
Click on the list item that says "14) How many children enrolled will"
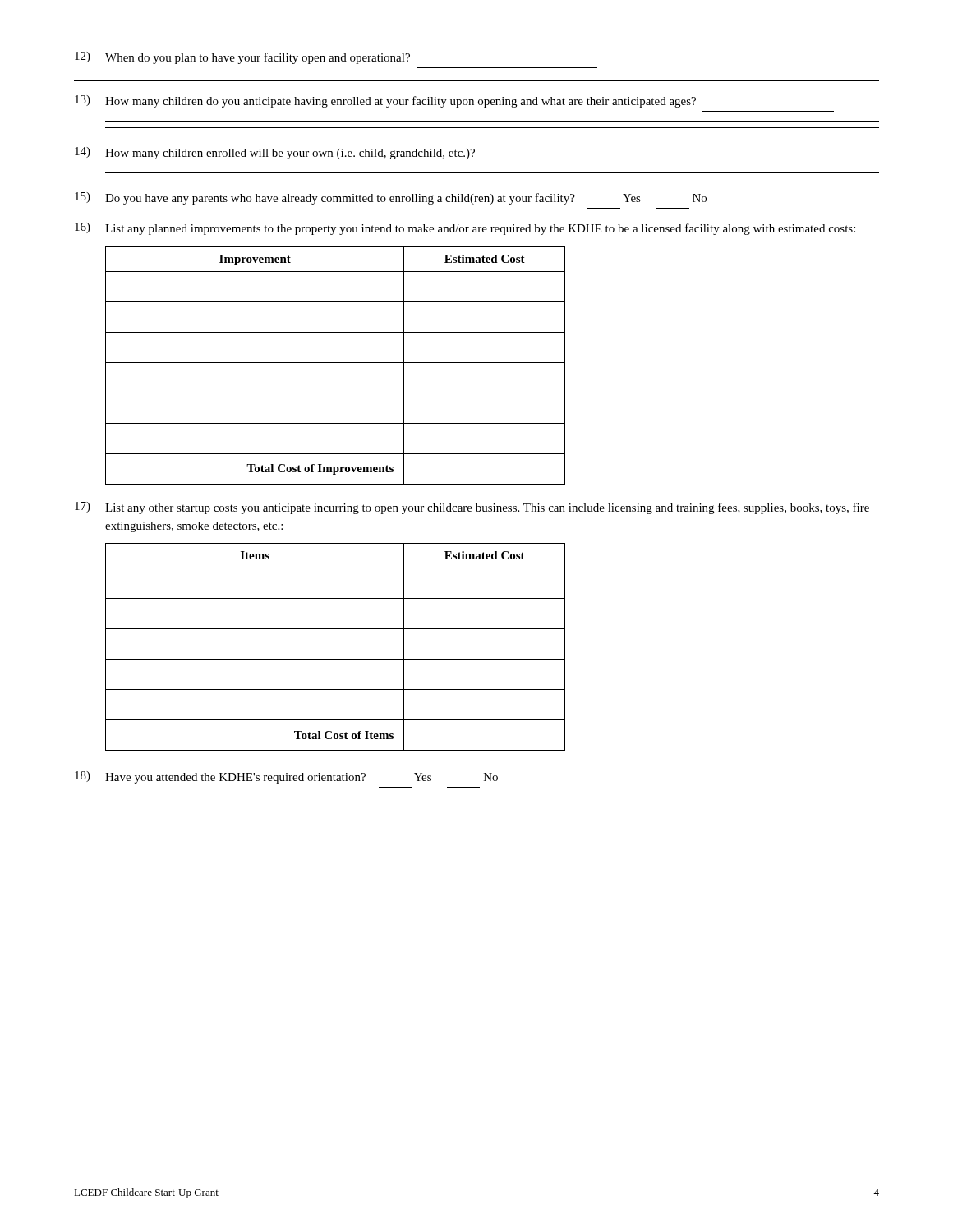476,161
